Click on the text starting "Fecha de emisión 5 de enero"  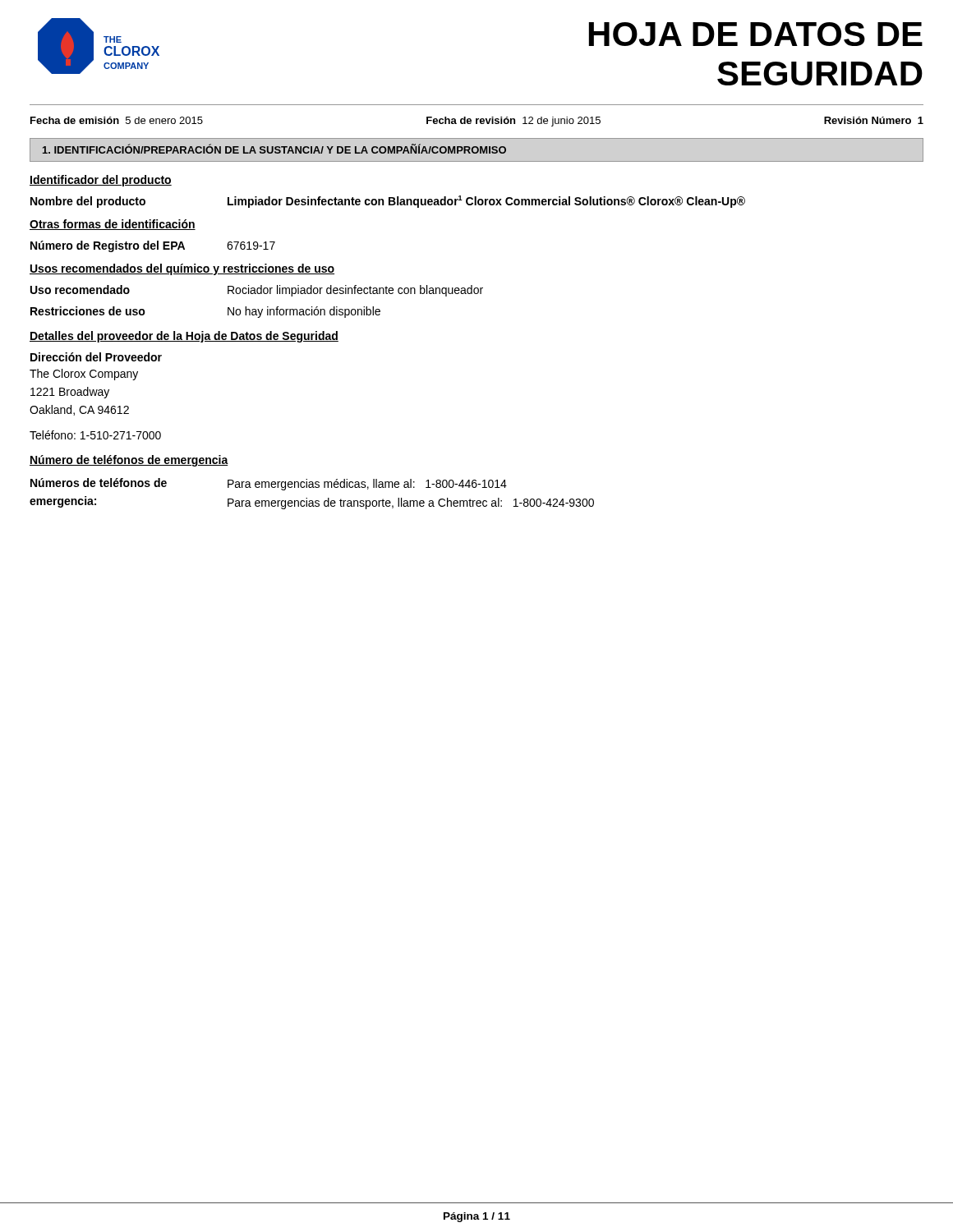(476, 120)
